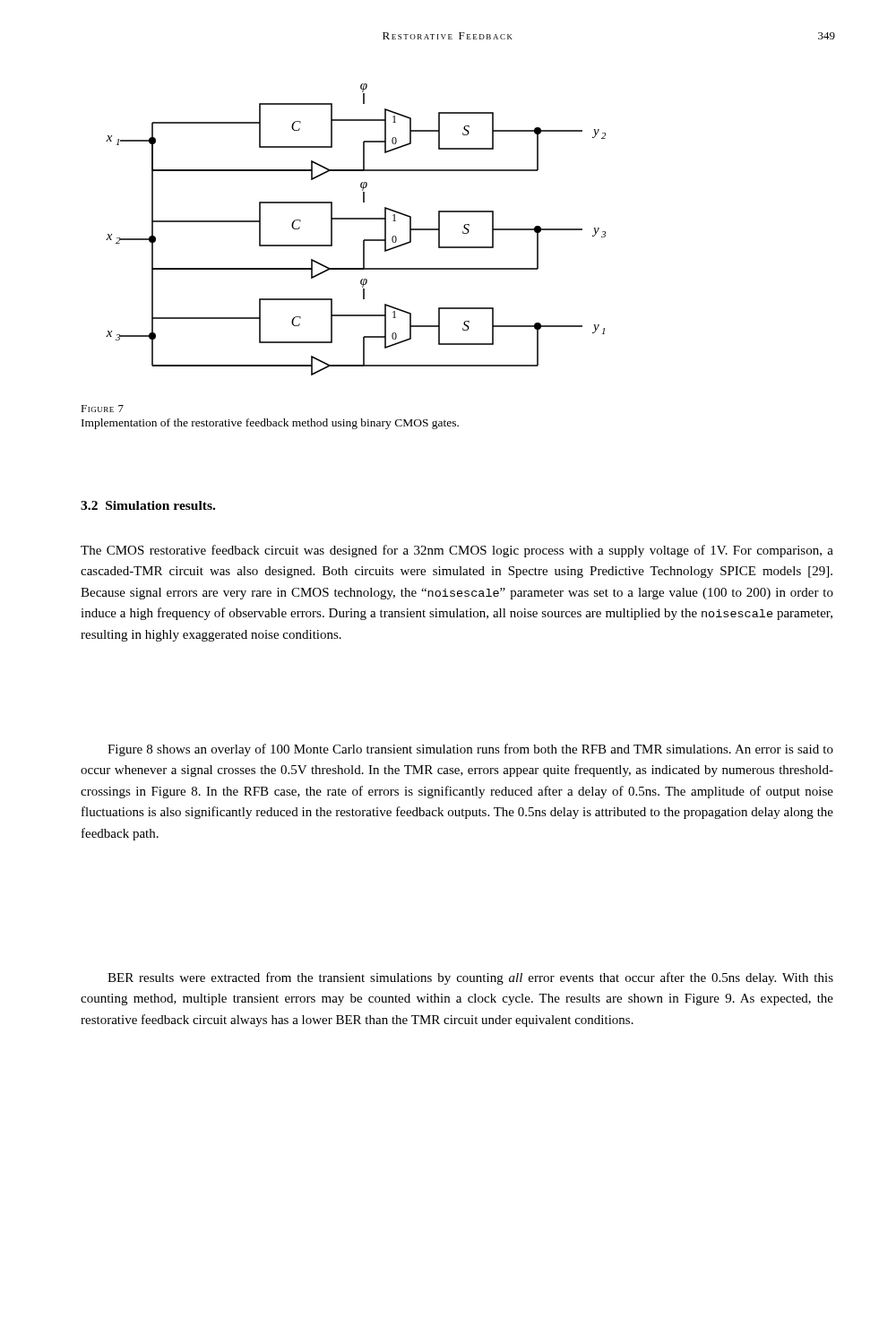
Task: Select the element starting "BER results were extracted from the transient simulations"
Action: pos(457,999)
